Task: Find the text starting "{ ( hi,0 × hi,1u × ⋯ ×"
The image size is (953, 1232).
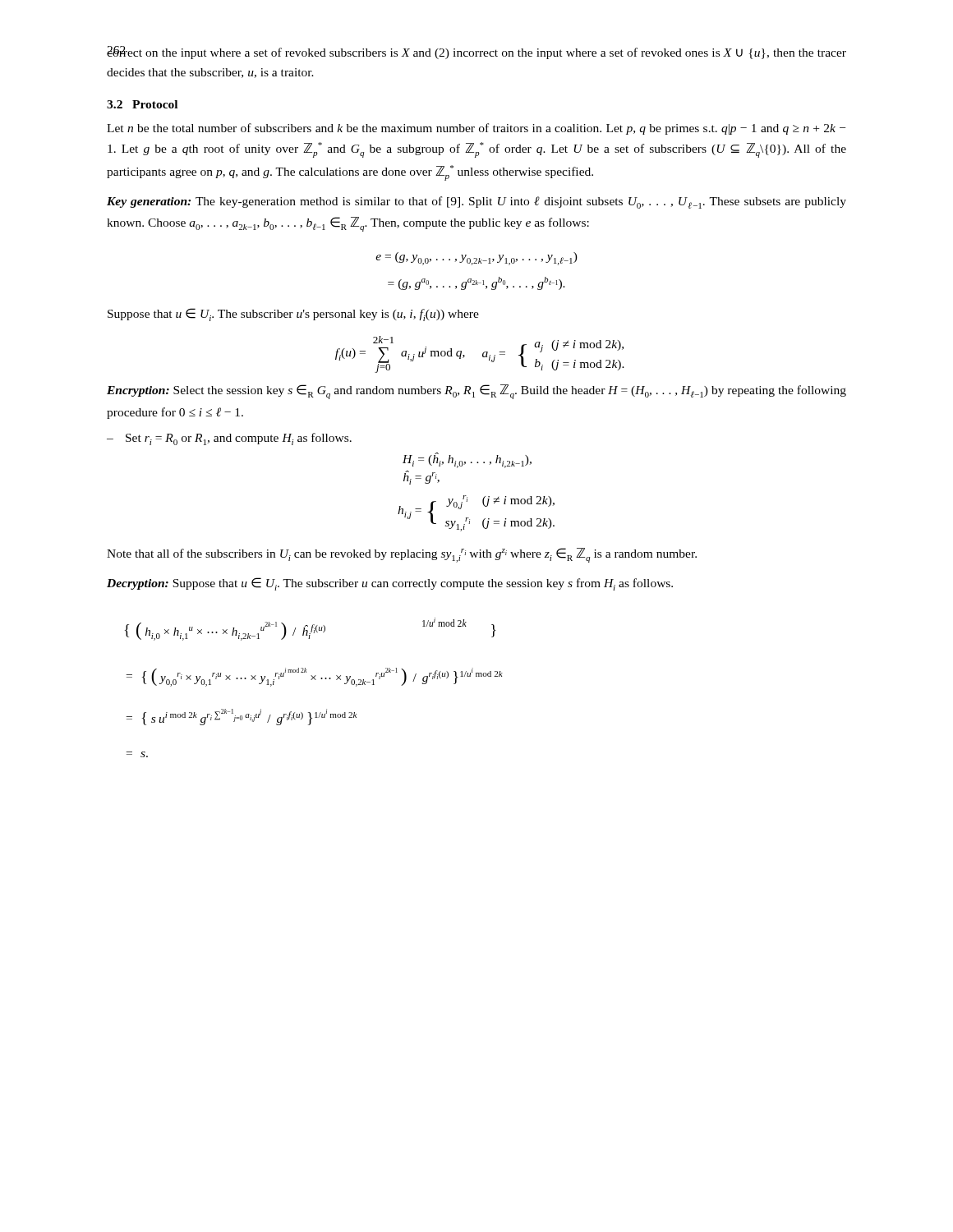Action: (x=313, y=688)
